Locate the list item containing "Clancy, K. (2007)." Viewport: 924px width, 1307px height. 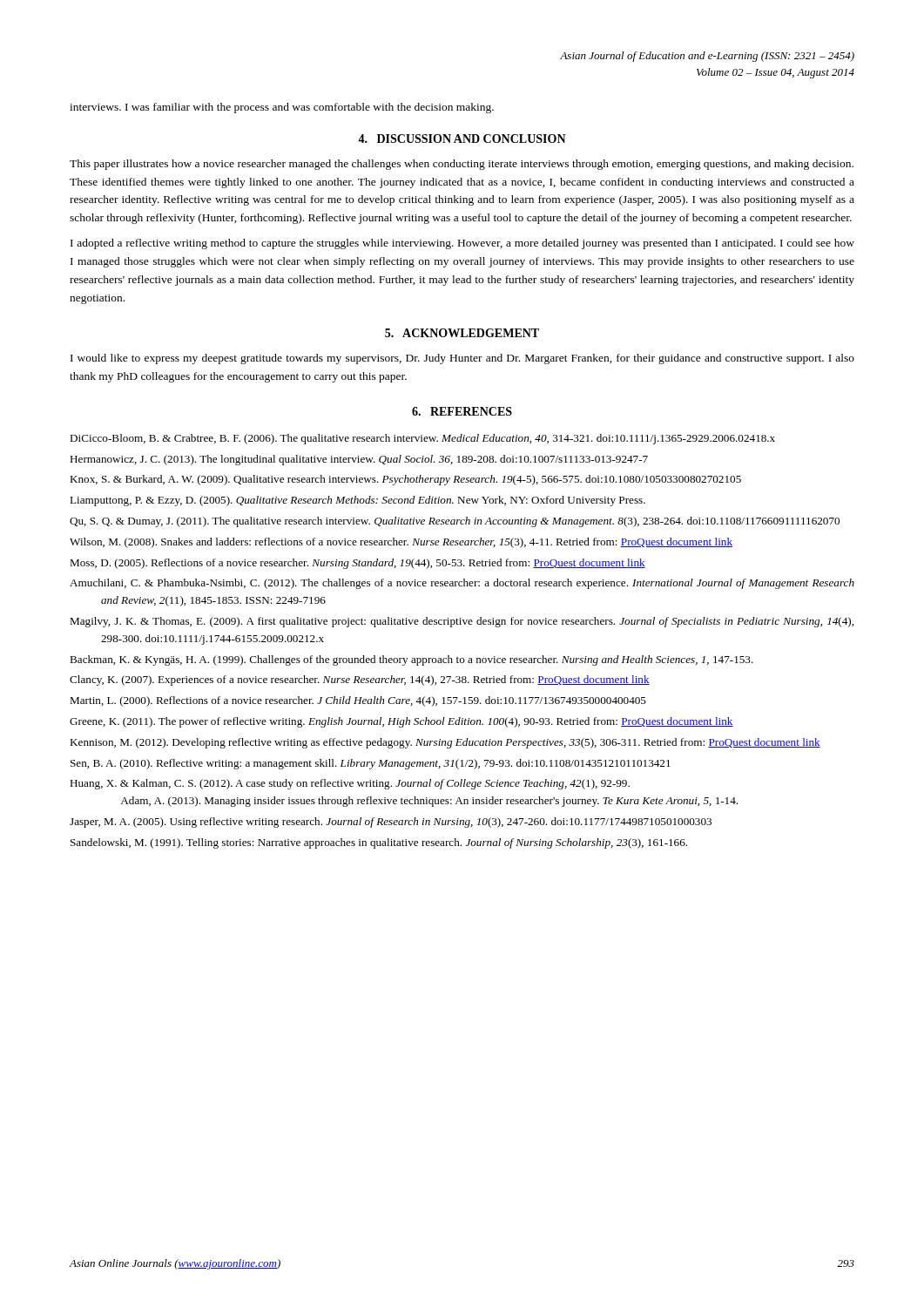[x=359, y=680]
